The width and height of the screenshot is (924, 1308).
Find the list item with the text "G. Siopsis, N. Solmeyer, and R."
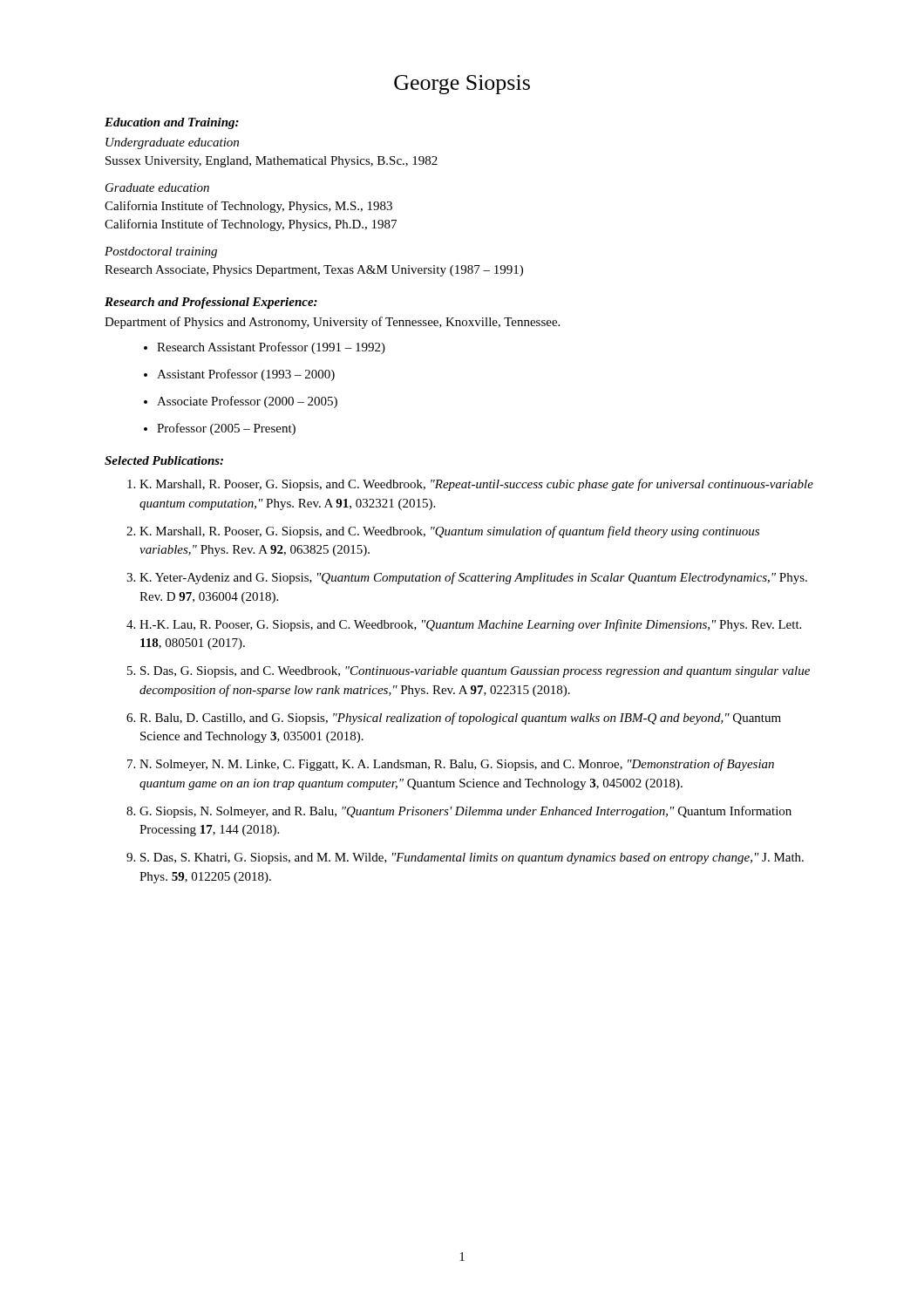(466, 820)
